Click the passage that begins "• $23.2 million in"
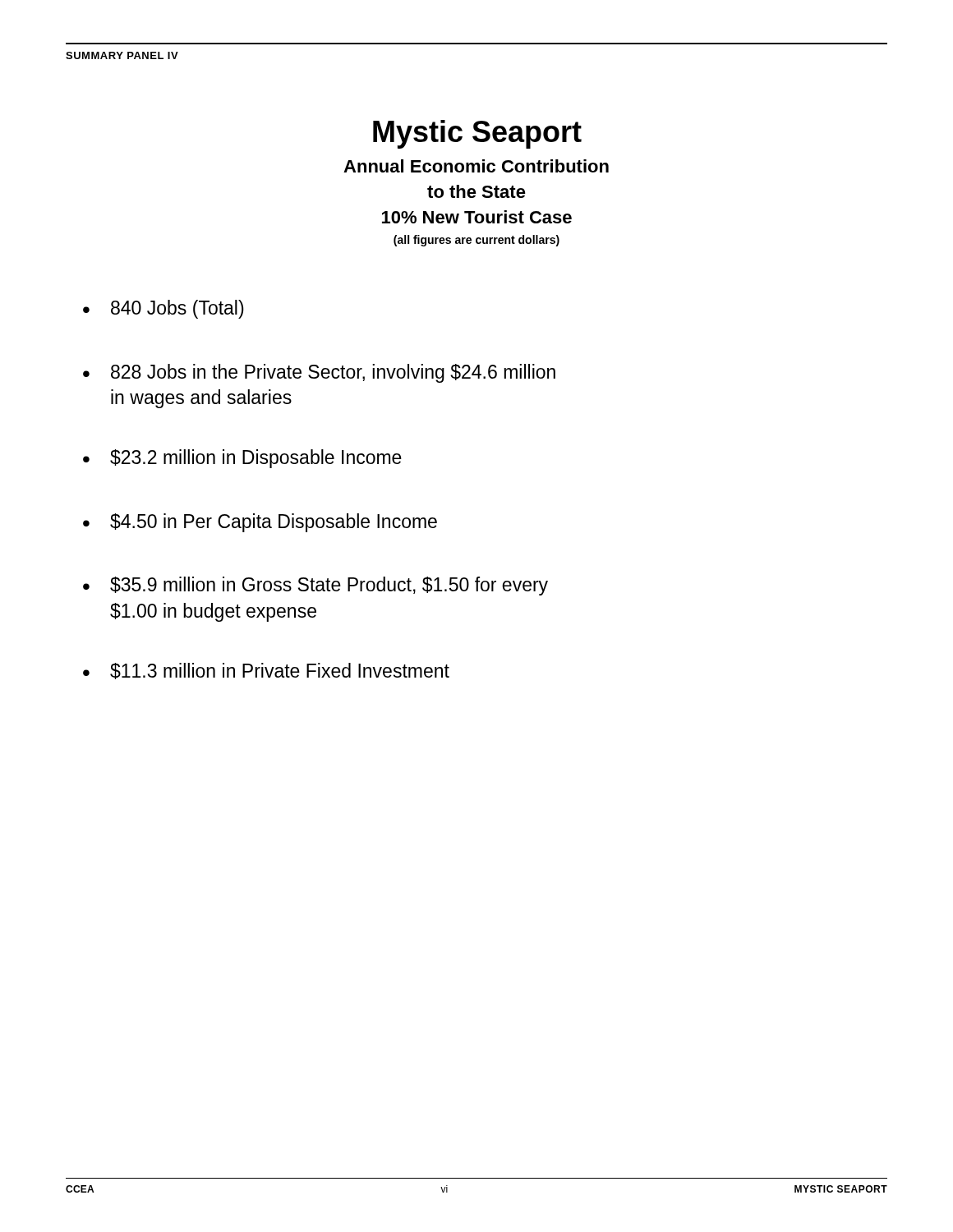 pyautogui.click(x=242, y=459)
